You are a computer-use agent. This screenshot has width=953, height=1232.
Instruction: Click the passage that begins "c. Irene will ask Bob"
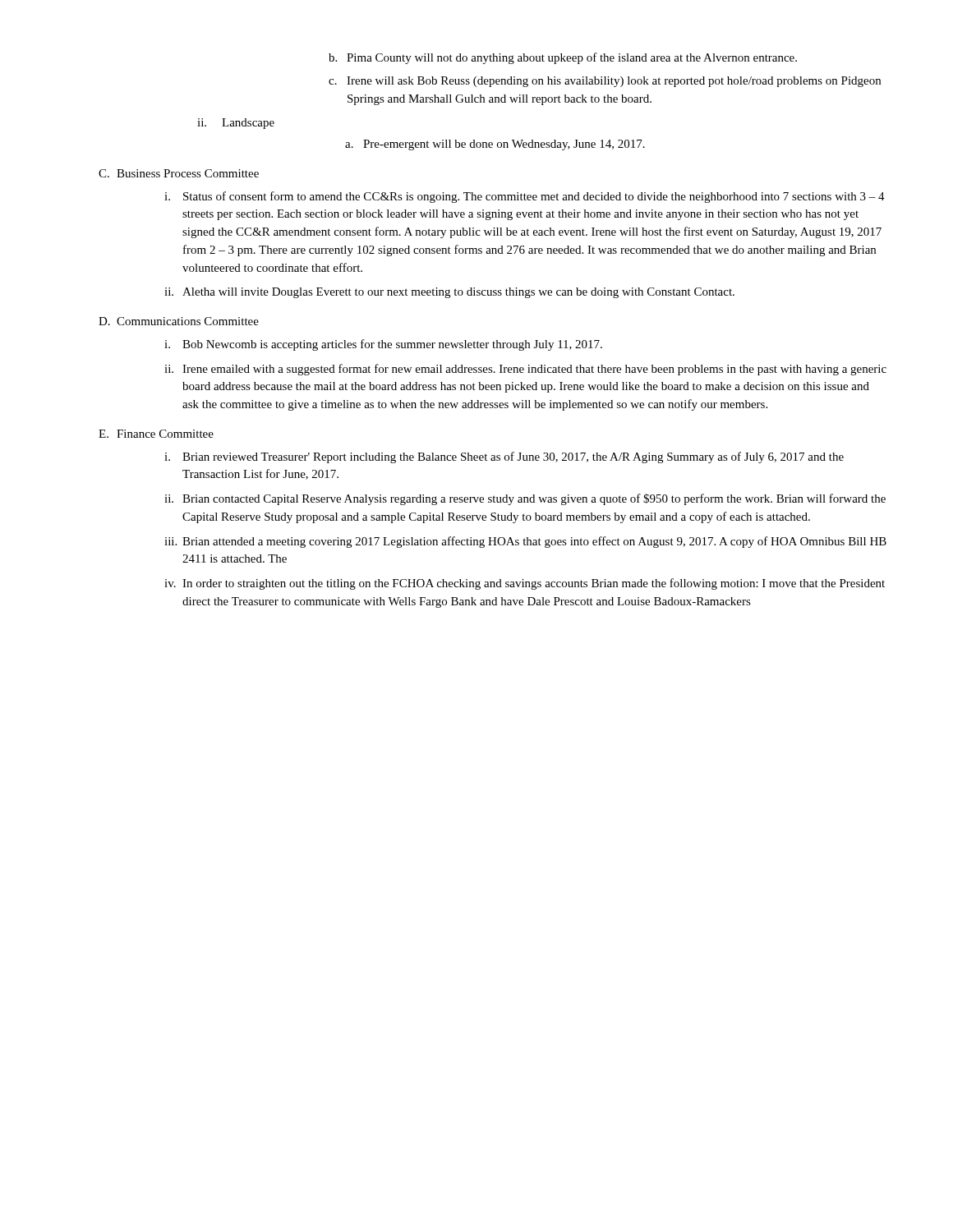click(608, 90)
